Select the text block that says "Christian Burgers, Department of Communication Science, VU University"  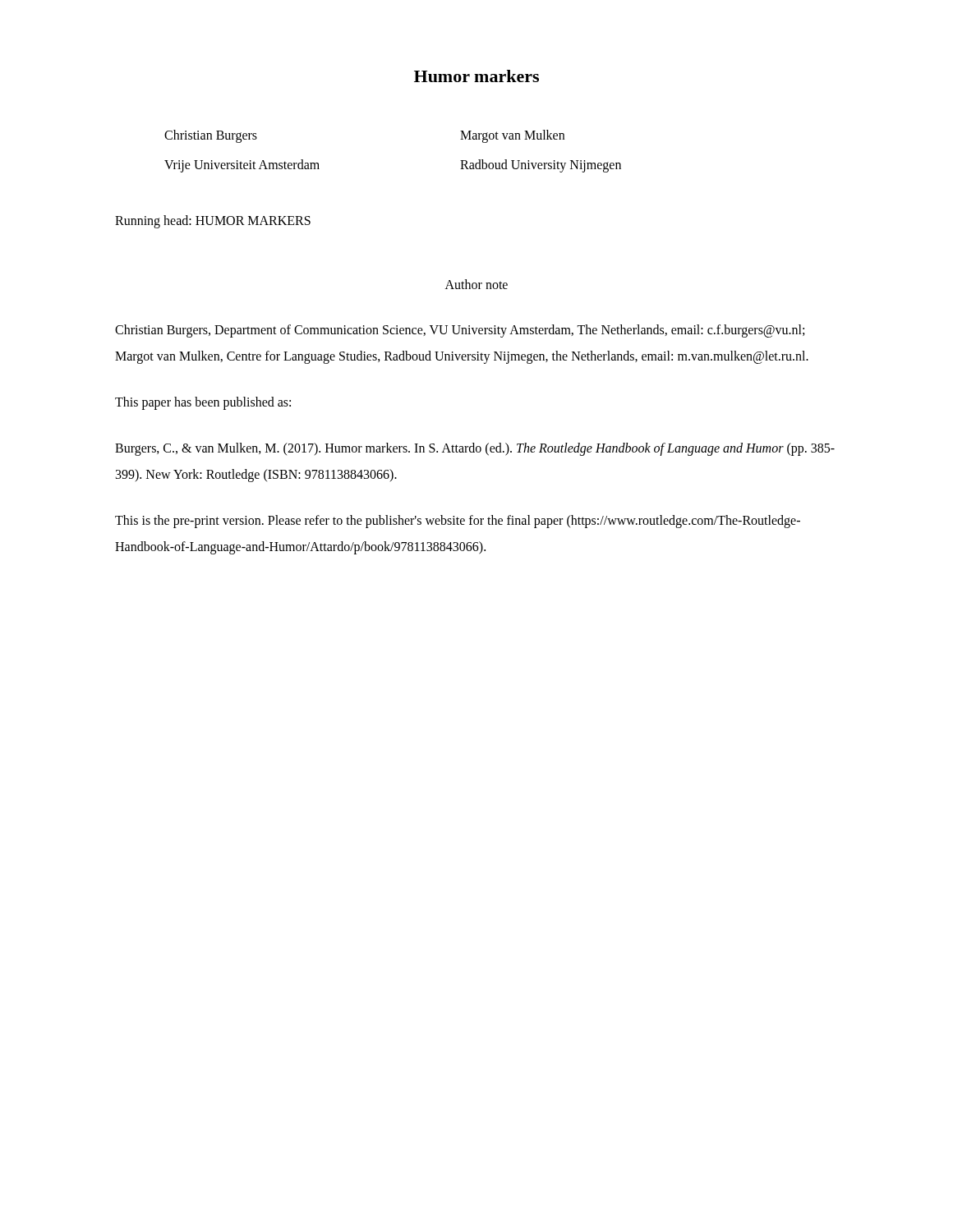[462, 343]
